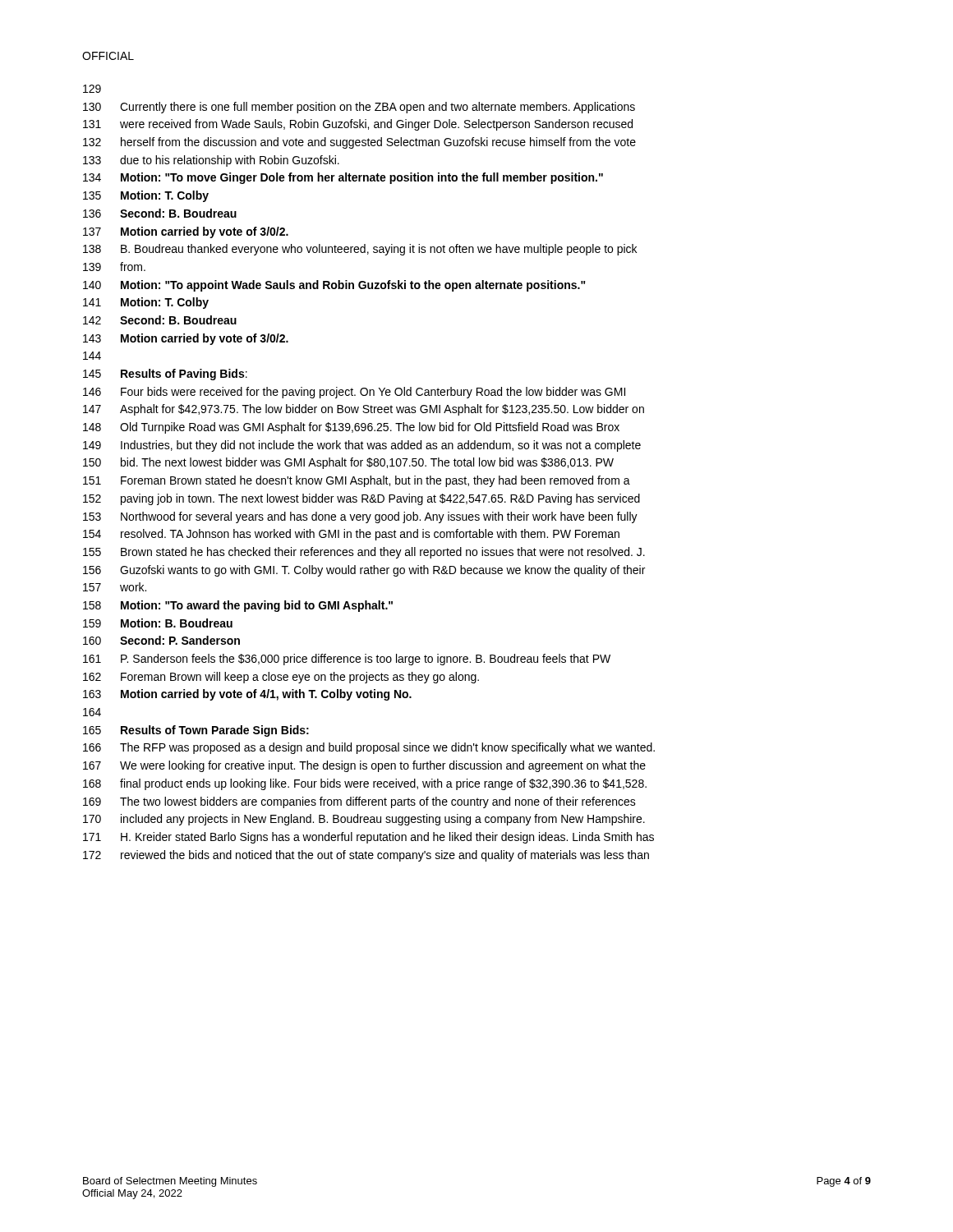Select the text block starting "154 resolved. TA"

coord(476,535)
